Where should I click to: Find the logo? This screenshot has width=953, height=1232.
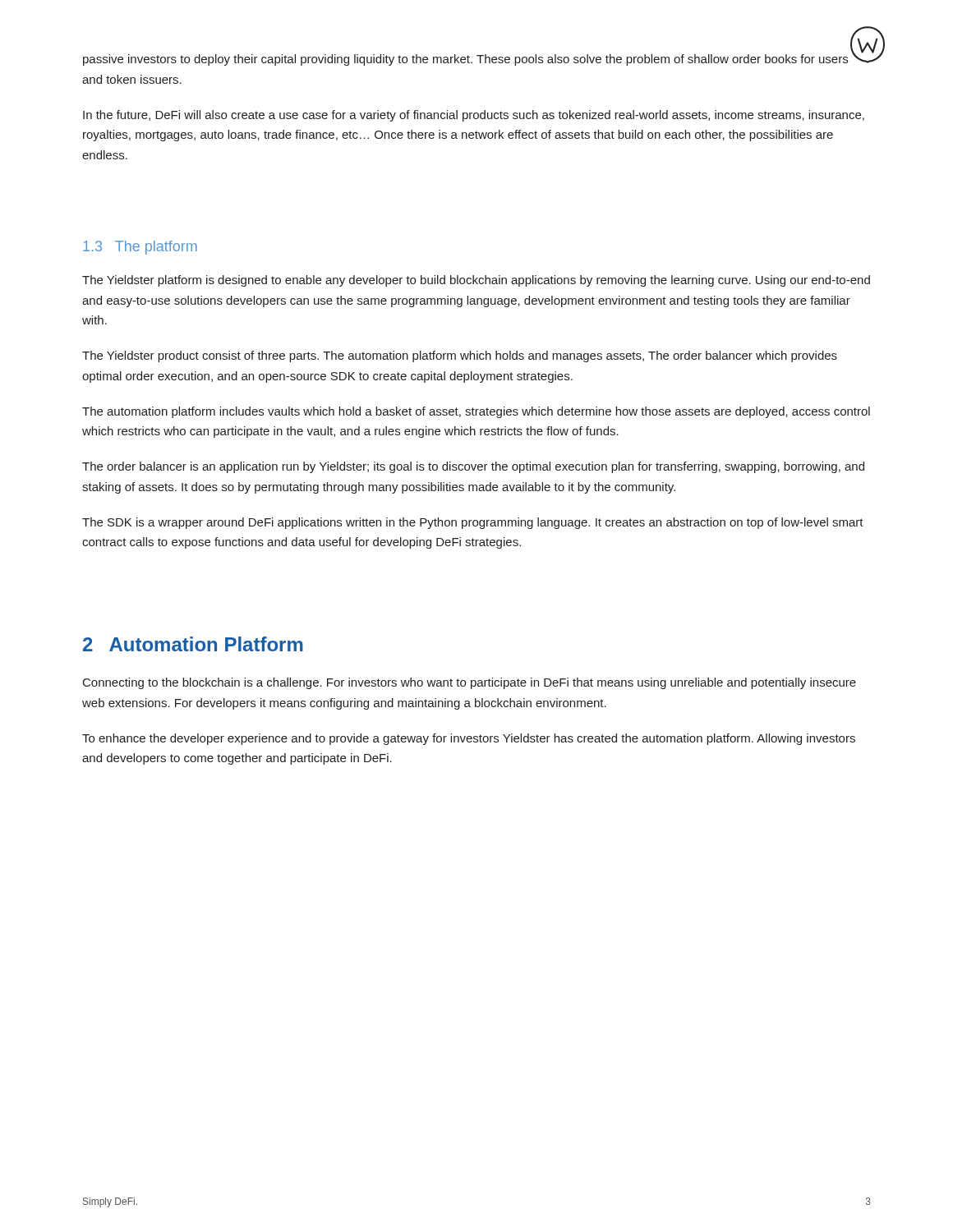(x=868, y=46)
